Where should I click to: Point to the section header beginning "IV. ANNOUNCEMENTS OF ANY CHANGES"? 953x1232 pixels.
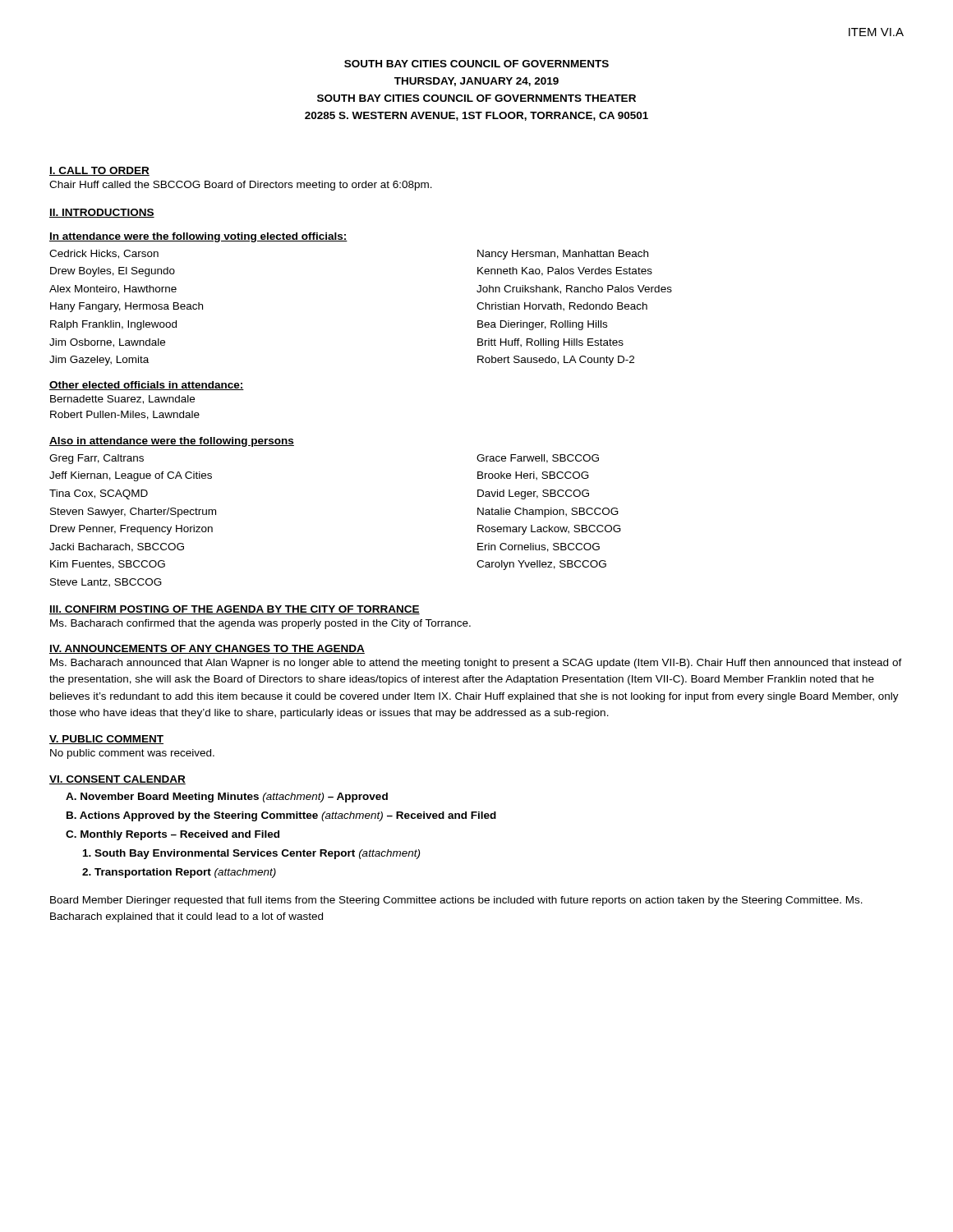(207, 649)
